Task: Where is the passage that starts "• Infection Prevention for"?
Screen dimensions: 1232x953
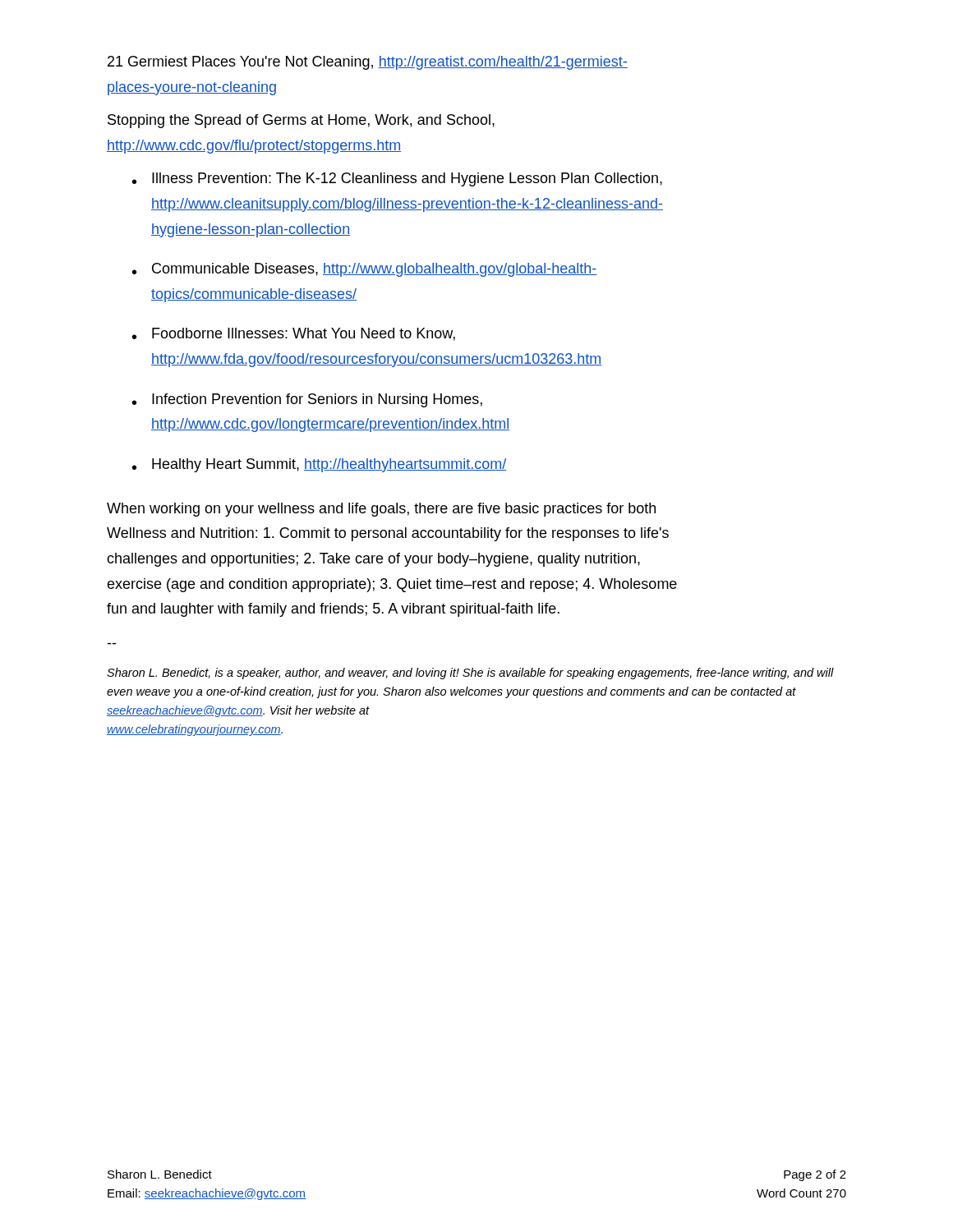Action: click(x=489, y=412)
